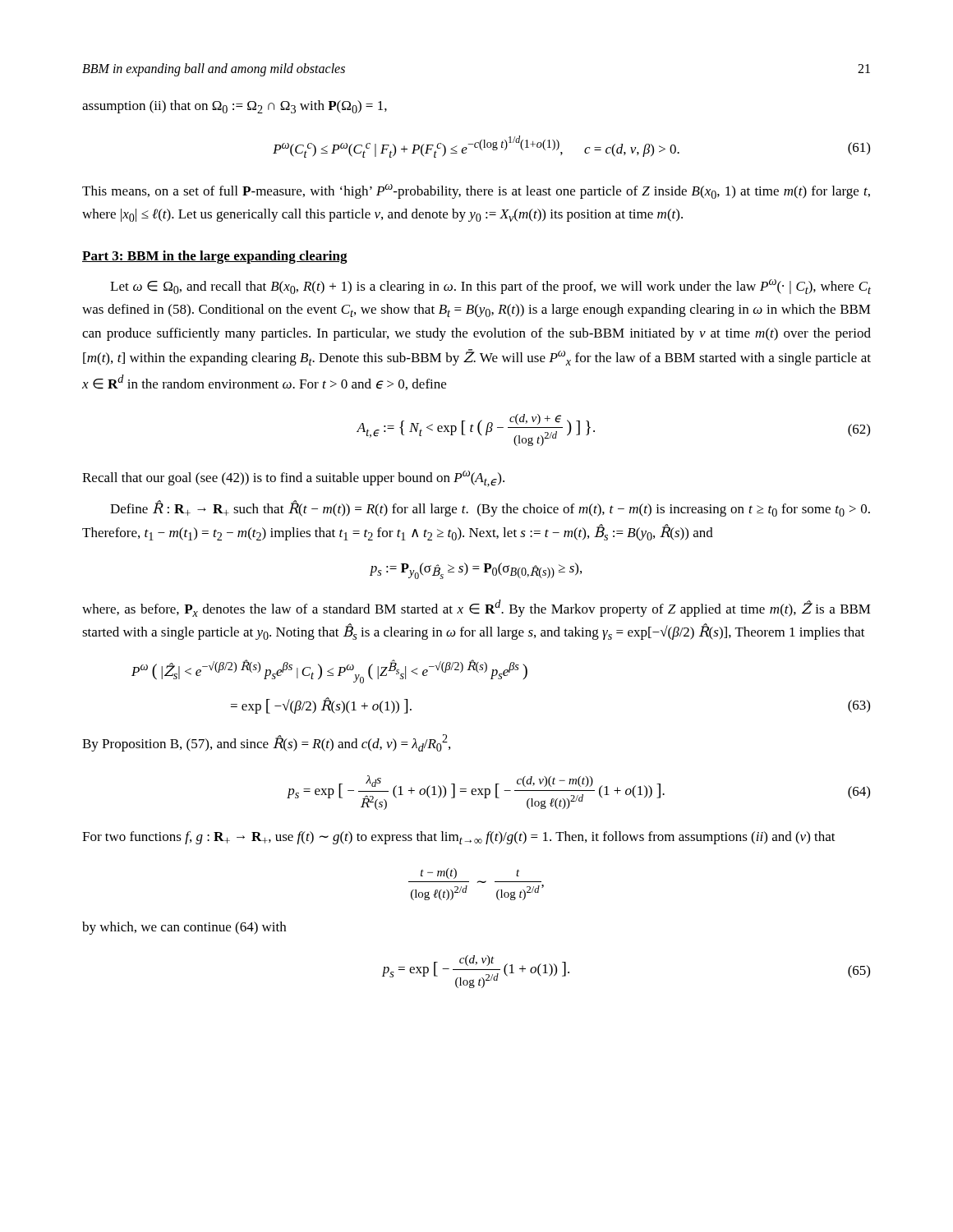This screenshot has height=1232, width=953.
Task: Where is the passage that starts "Recall that our"?
Action: (294, 477)
